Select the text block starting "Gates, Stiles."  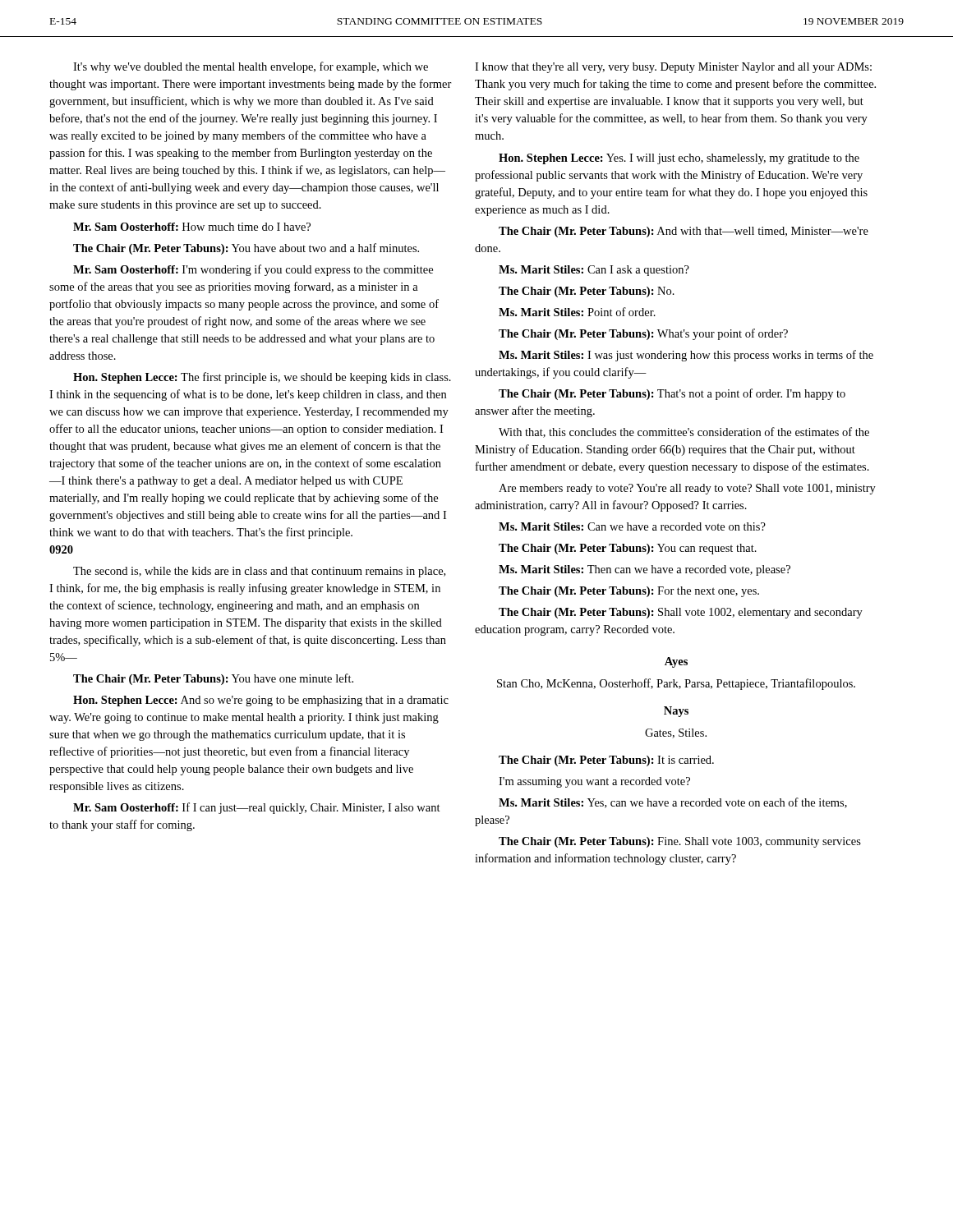[x=676, y=733]
